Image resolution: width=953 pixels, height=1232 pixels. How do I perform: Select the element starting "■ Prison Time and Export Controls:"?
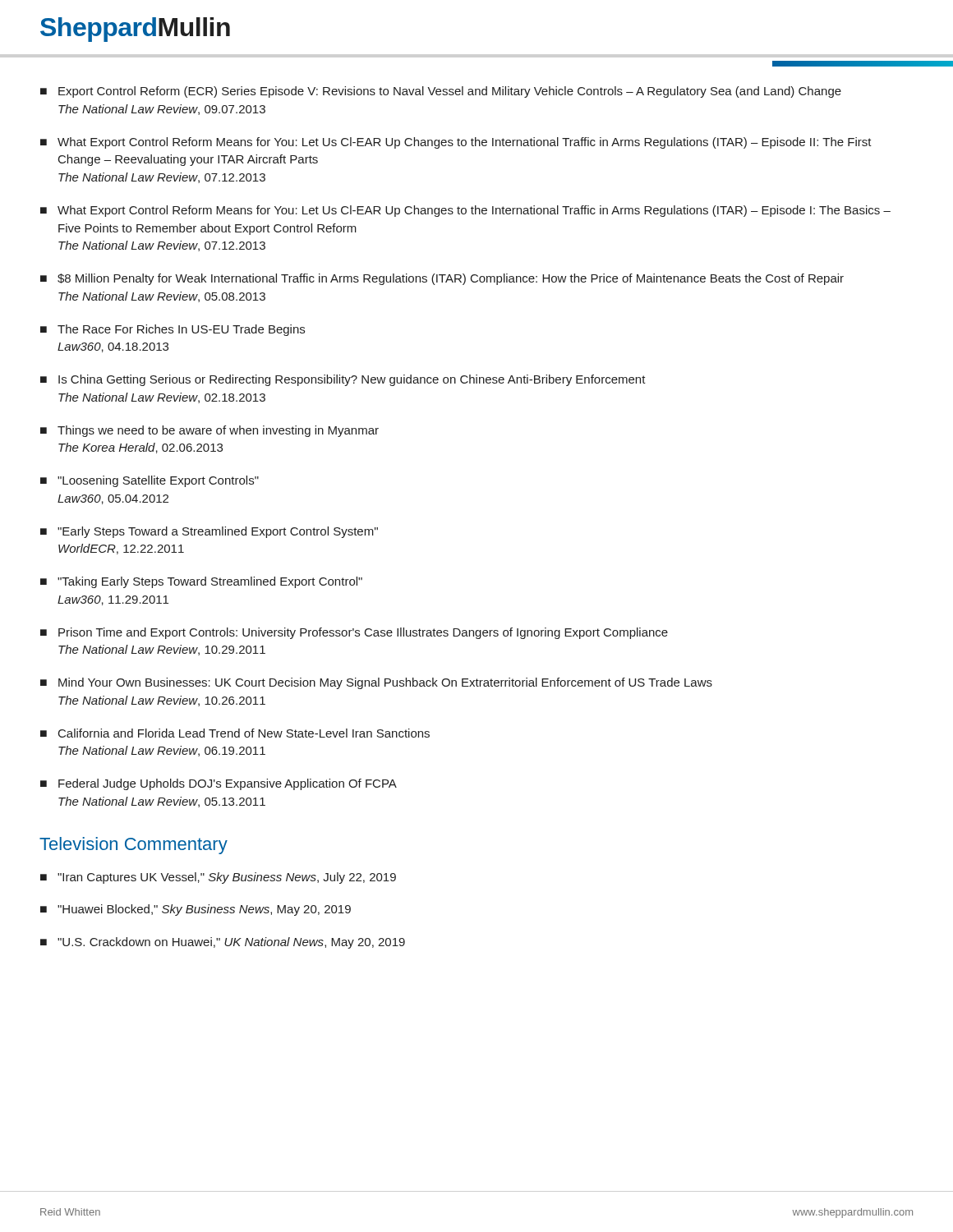(x=354, y=641)
